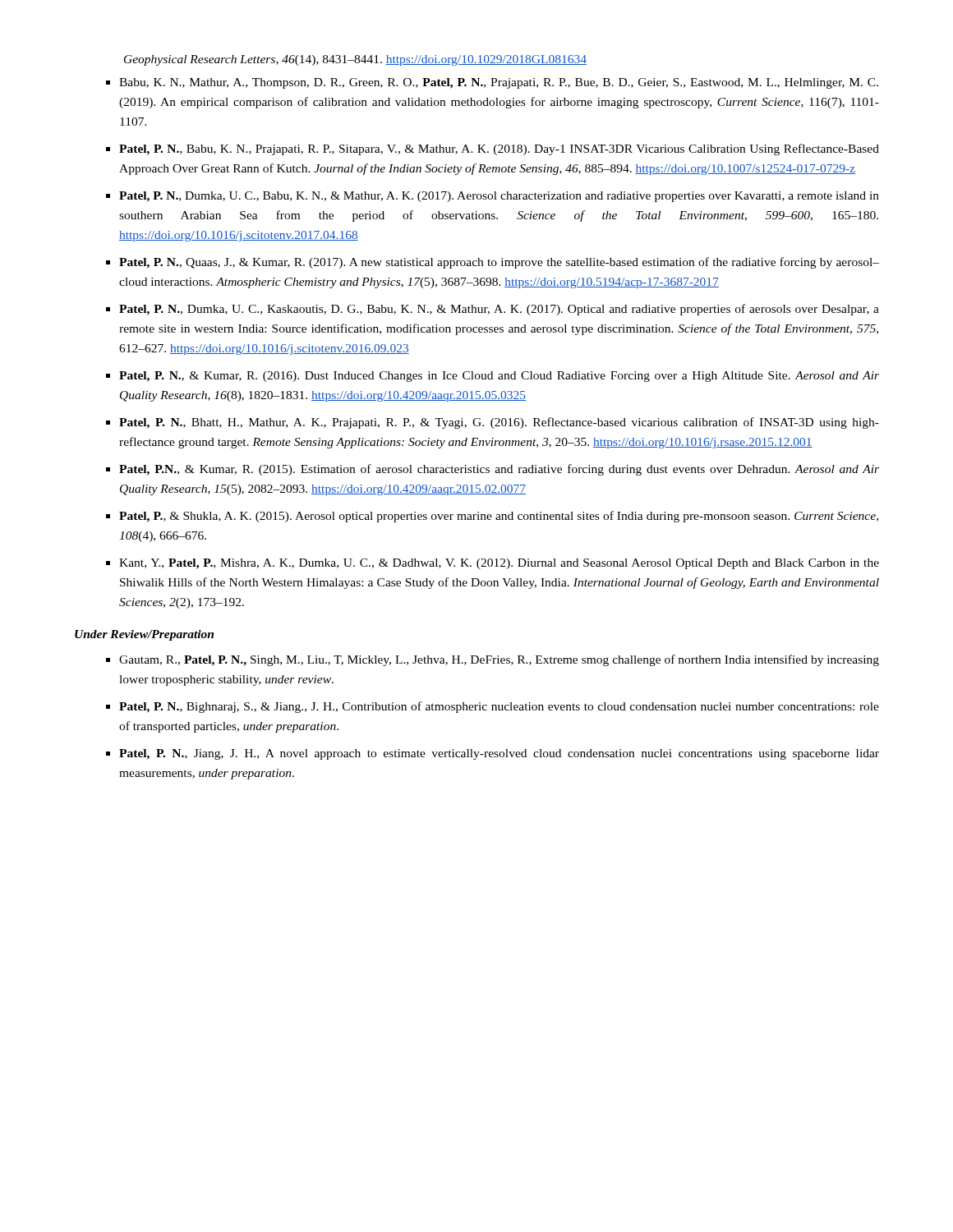This screenshot has height=1232, width=953.
Task: Select the list item containing "Kant, Y., Patel, P., Mishra, A. K.,"
Action: coord(499,582)
